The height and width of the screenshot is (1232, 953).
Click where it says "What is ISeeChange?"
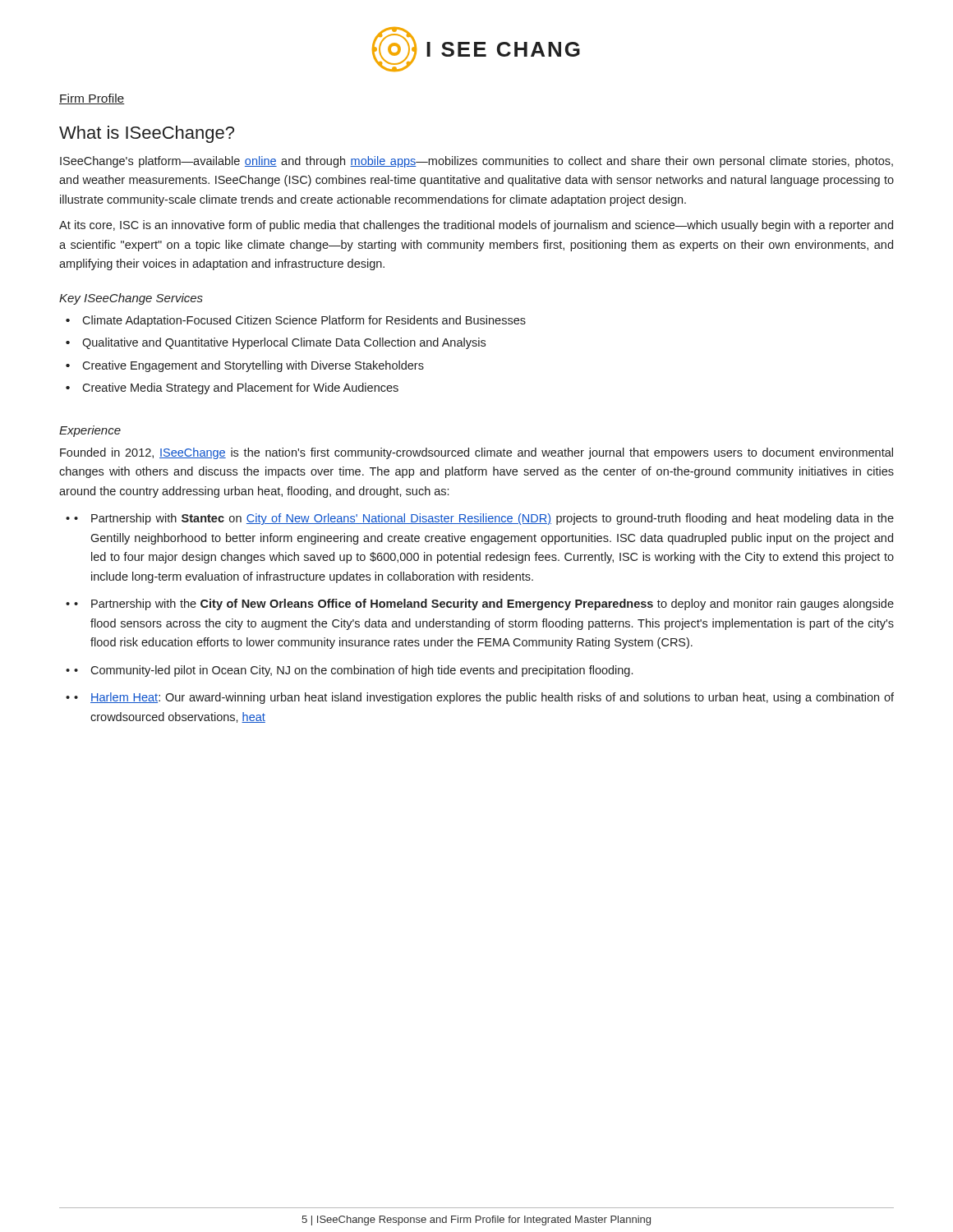[147, 133]
